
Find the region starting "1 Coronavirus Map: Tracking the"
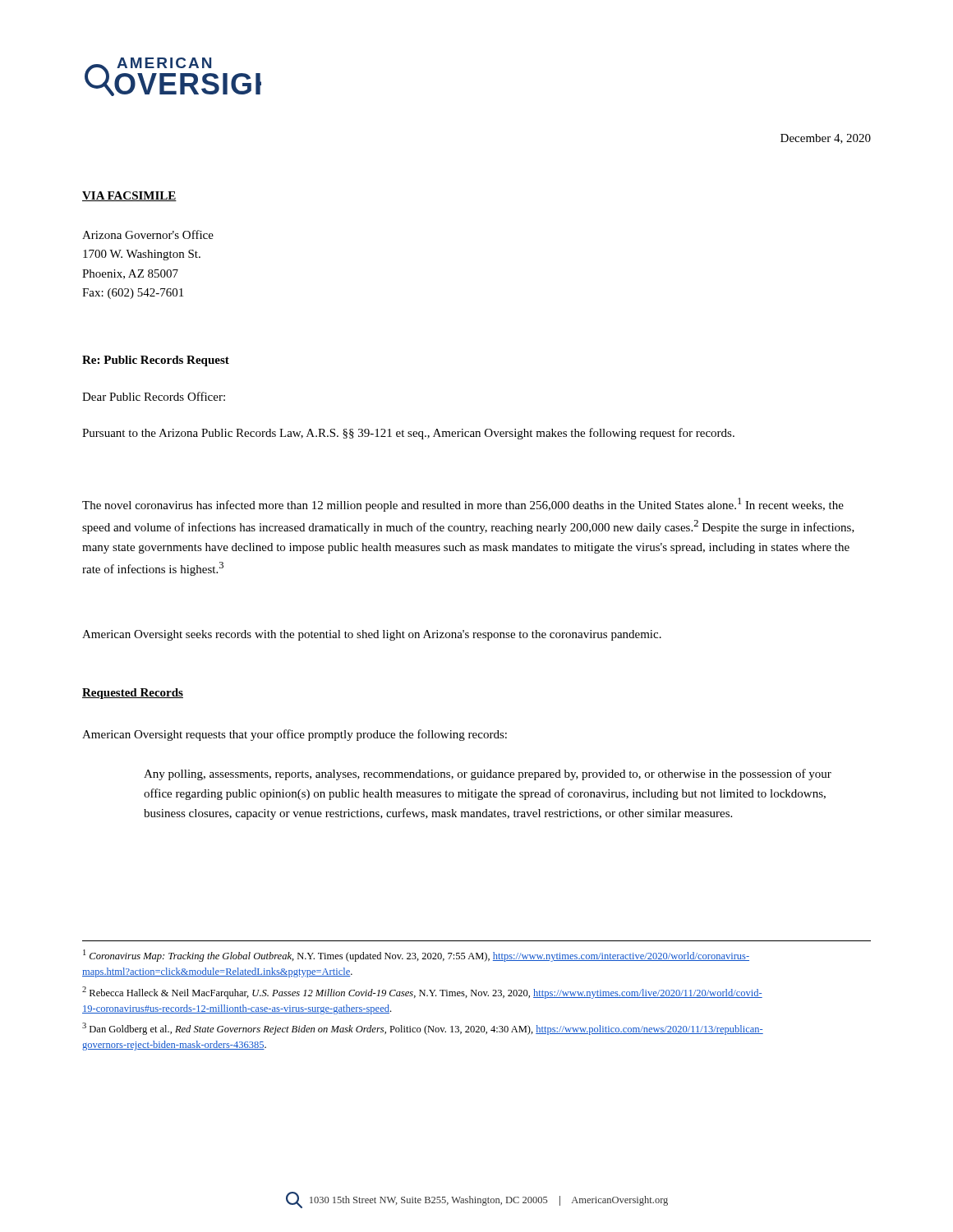click(416, 963)
